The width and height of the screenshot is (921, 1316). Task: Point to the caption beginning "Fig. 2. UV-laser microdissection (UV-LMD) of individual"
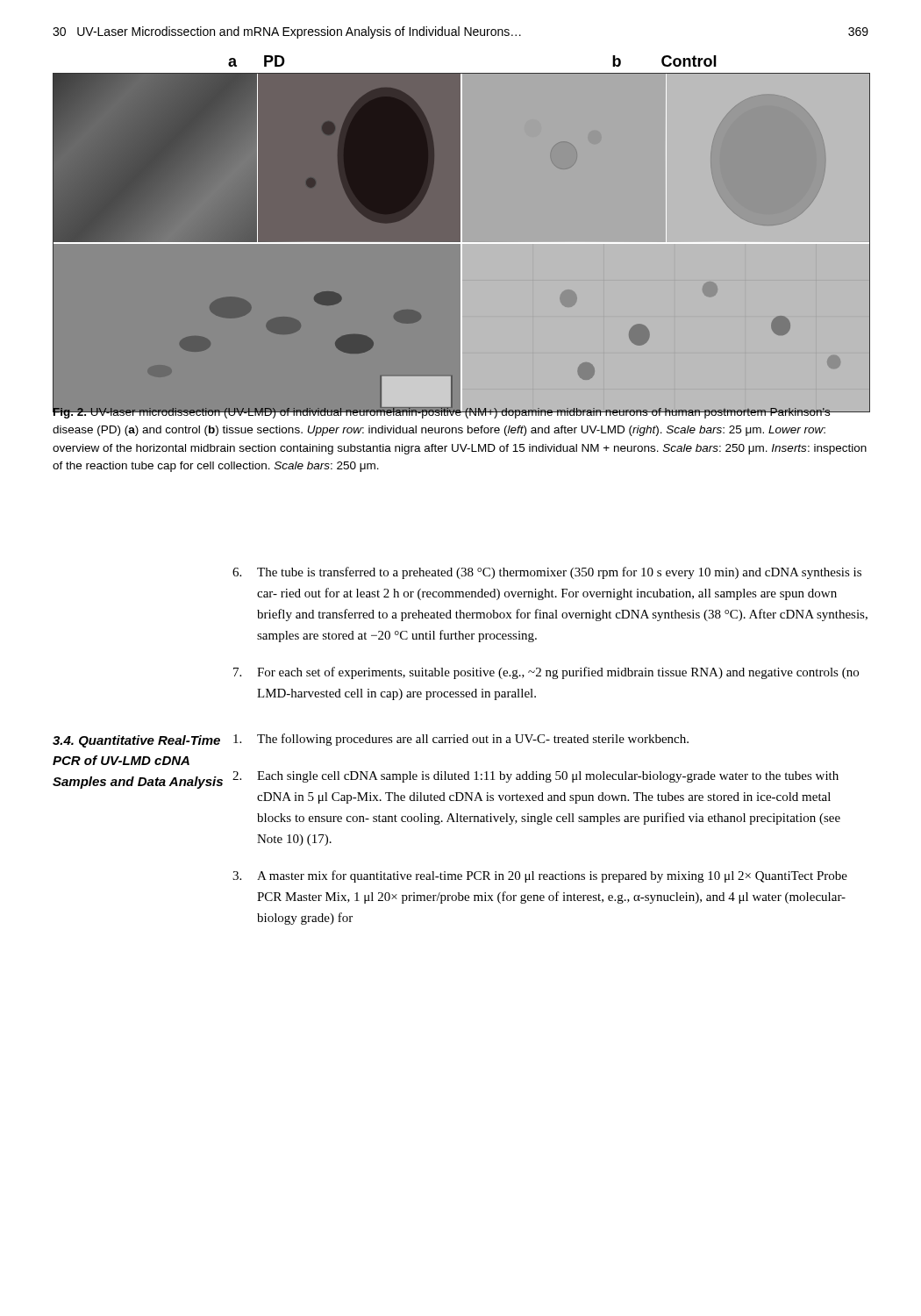460,439
